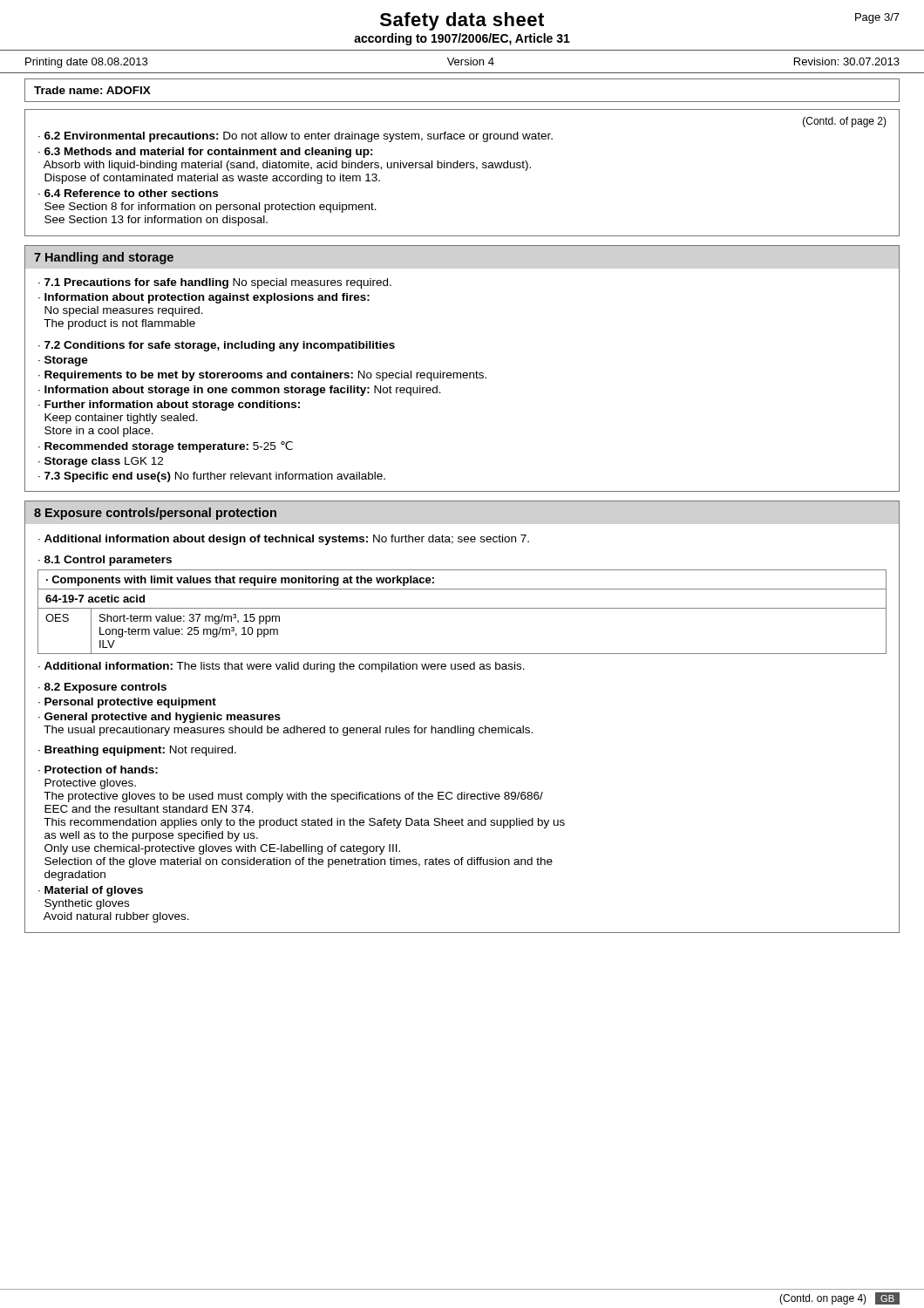Select the passage starting "· 6.4 Reference to other"

point(207,206)
